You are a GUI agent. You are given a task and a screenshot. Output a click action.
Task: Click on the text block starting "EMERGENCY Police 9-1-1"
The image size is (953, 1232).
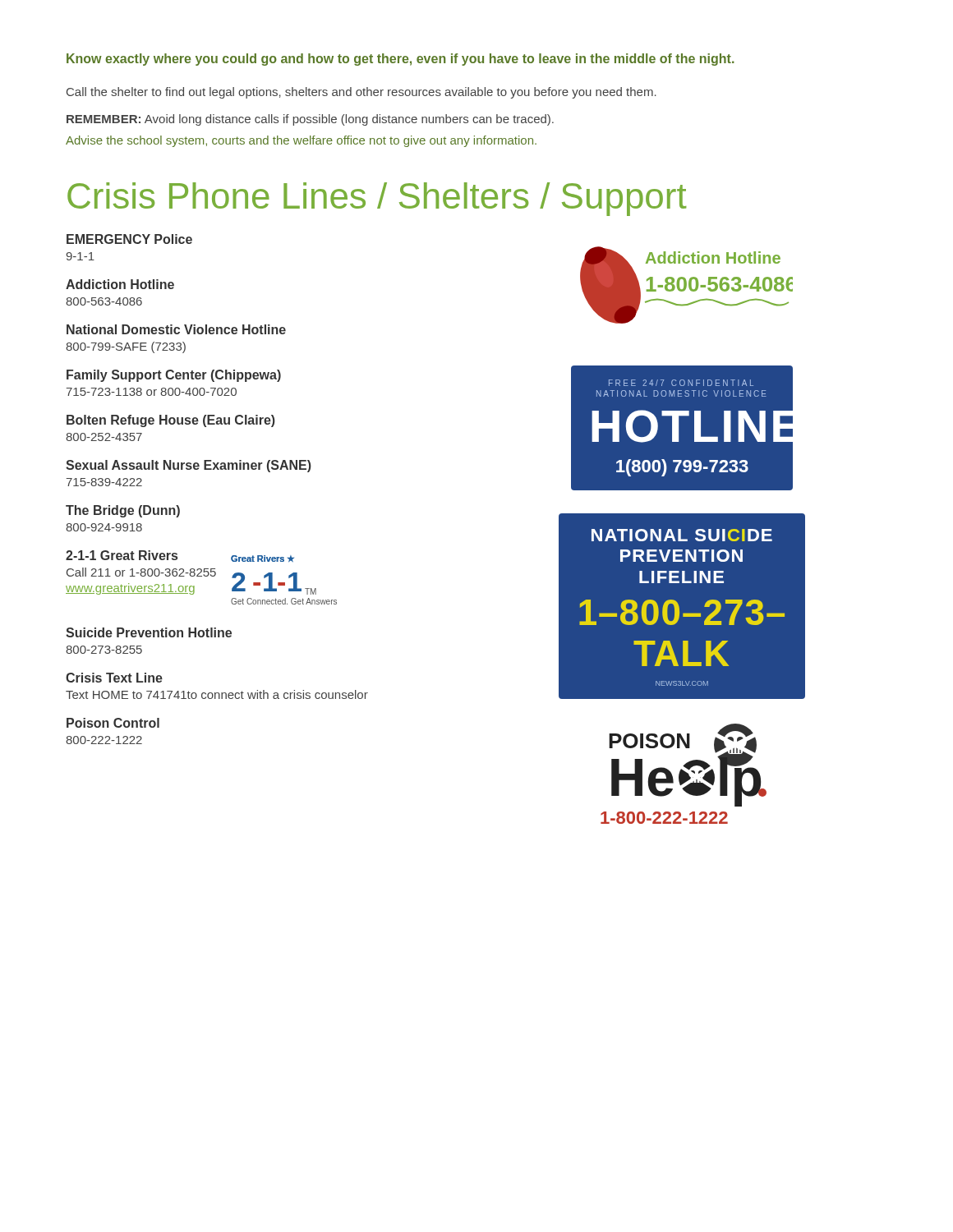click(129, 239)
